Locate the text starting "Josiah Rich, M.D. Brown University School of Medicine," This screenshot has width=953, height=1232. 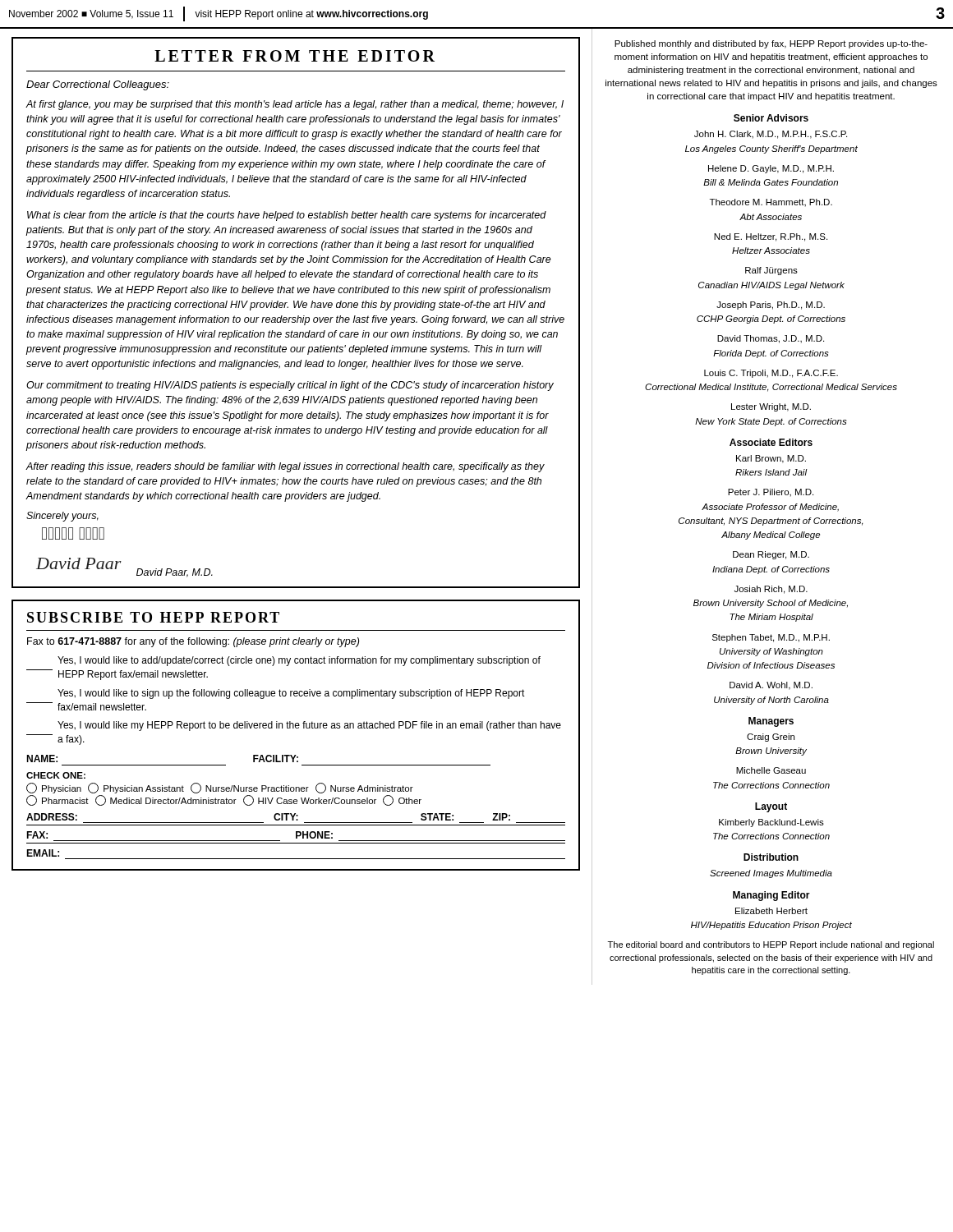tap(771, 603)
